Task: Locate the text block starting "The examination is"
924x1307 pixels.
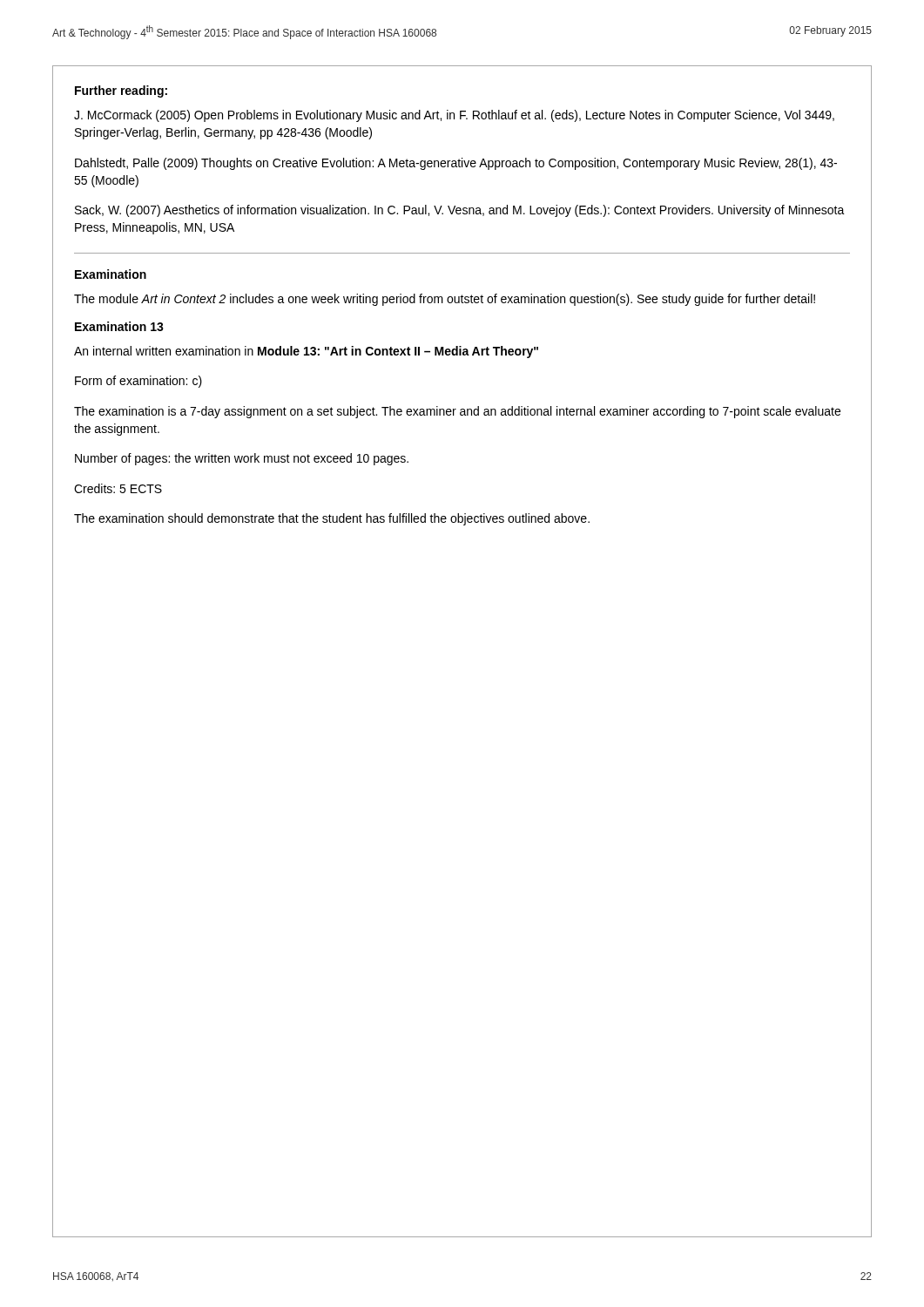Action: point(458,420)
